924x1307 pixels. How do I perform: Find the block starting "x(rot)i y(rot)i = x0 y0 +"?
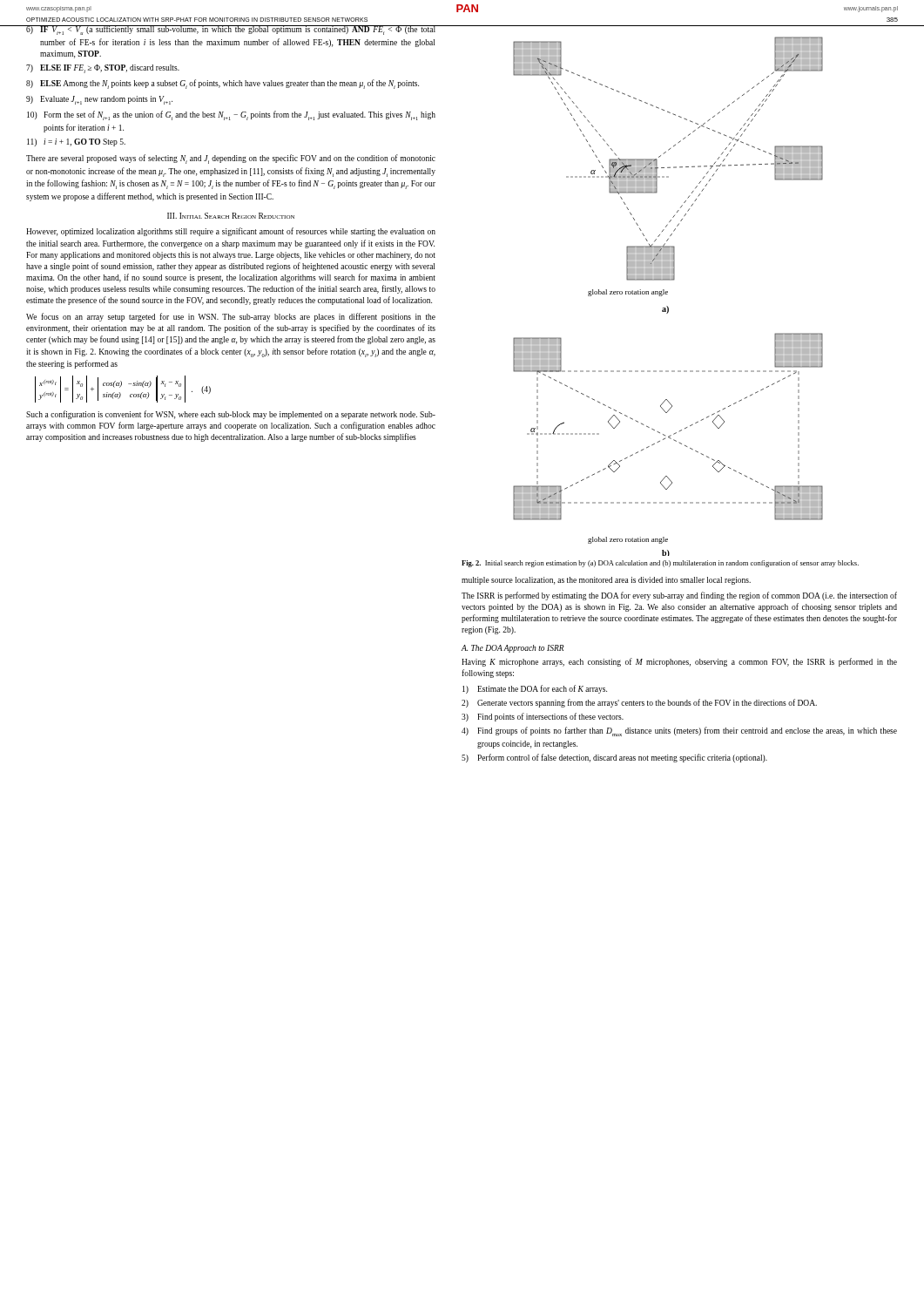(x=123, y=389)
